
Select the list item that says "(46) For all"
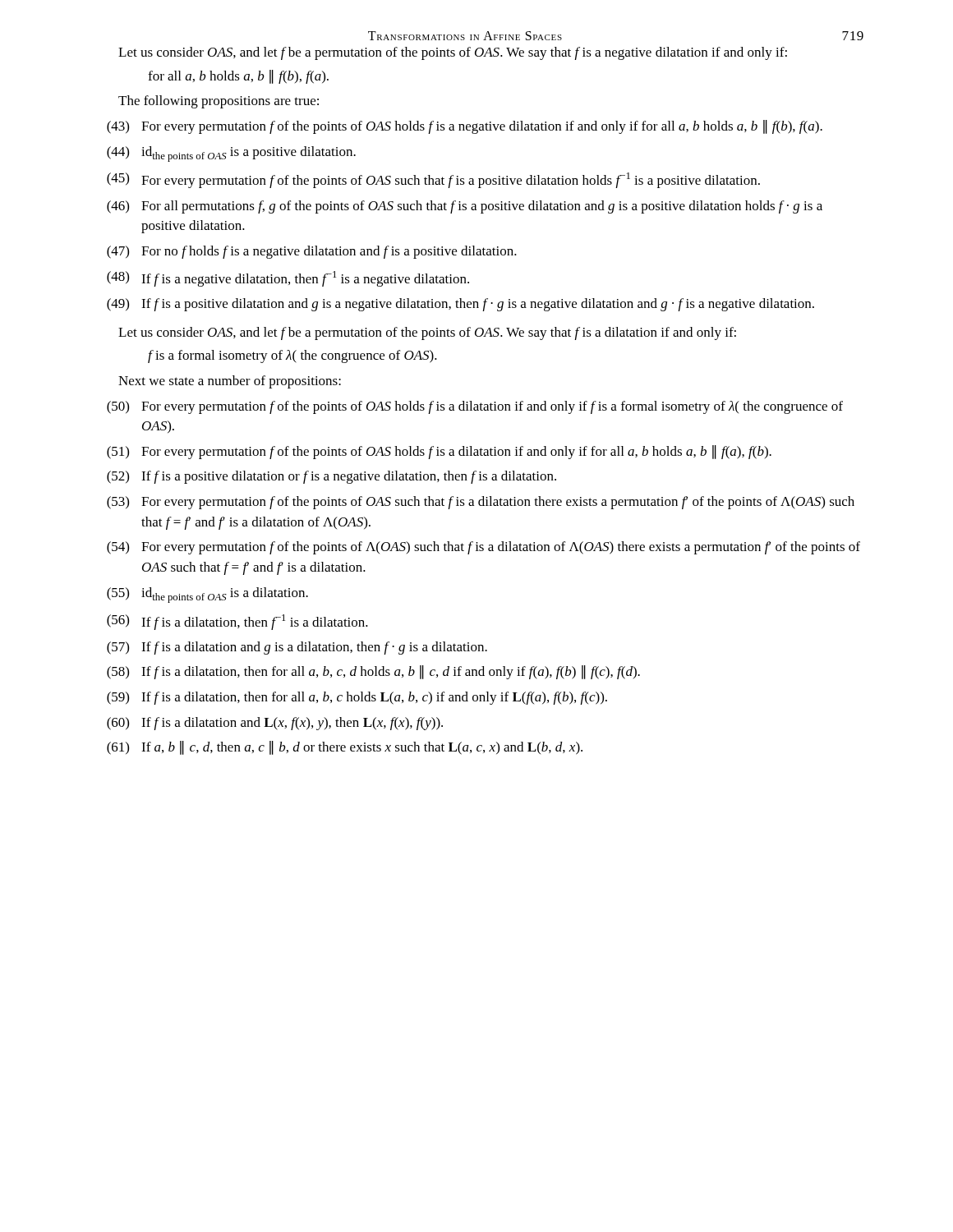click(x=476, y=216)
